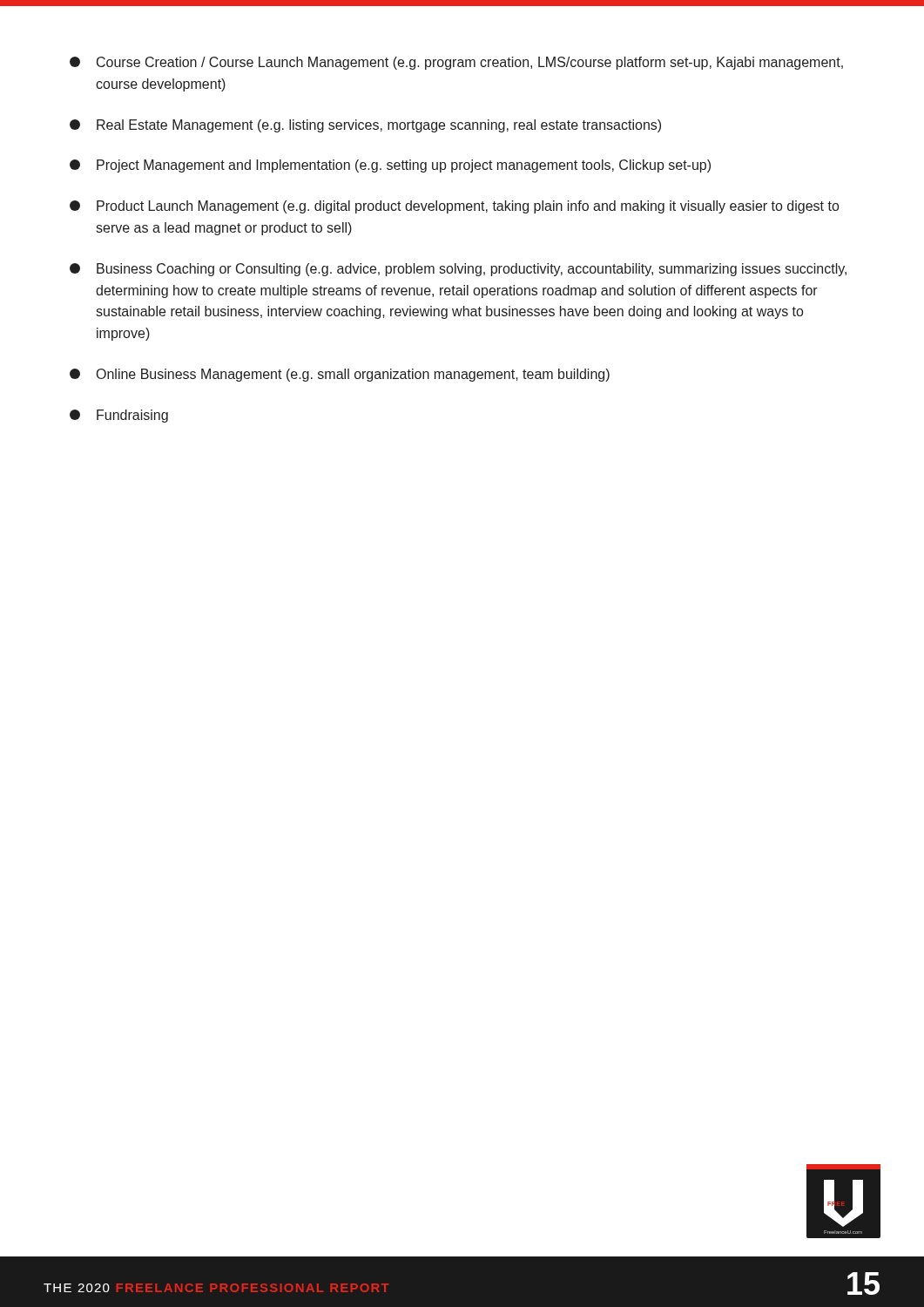
Task: Point to the text block starting "Product Launch Management (e.g. digital"
Action: coord(462,218)
